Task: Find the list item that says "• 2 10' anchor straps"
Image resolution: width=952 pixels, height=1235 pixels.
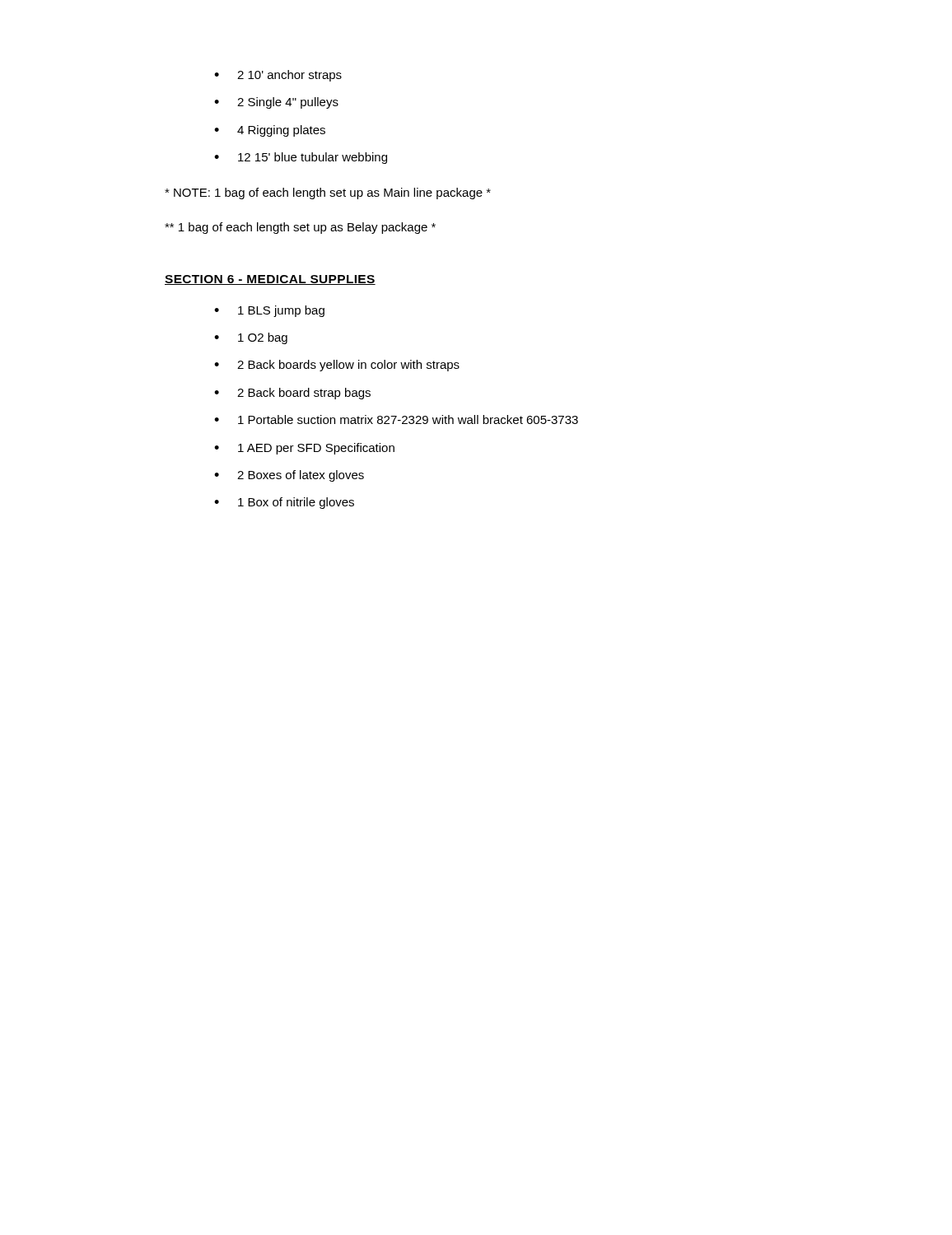Action: 278,75
